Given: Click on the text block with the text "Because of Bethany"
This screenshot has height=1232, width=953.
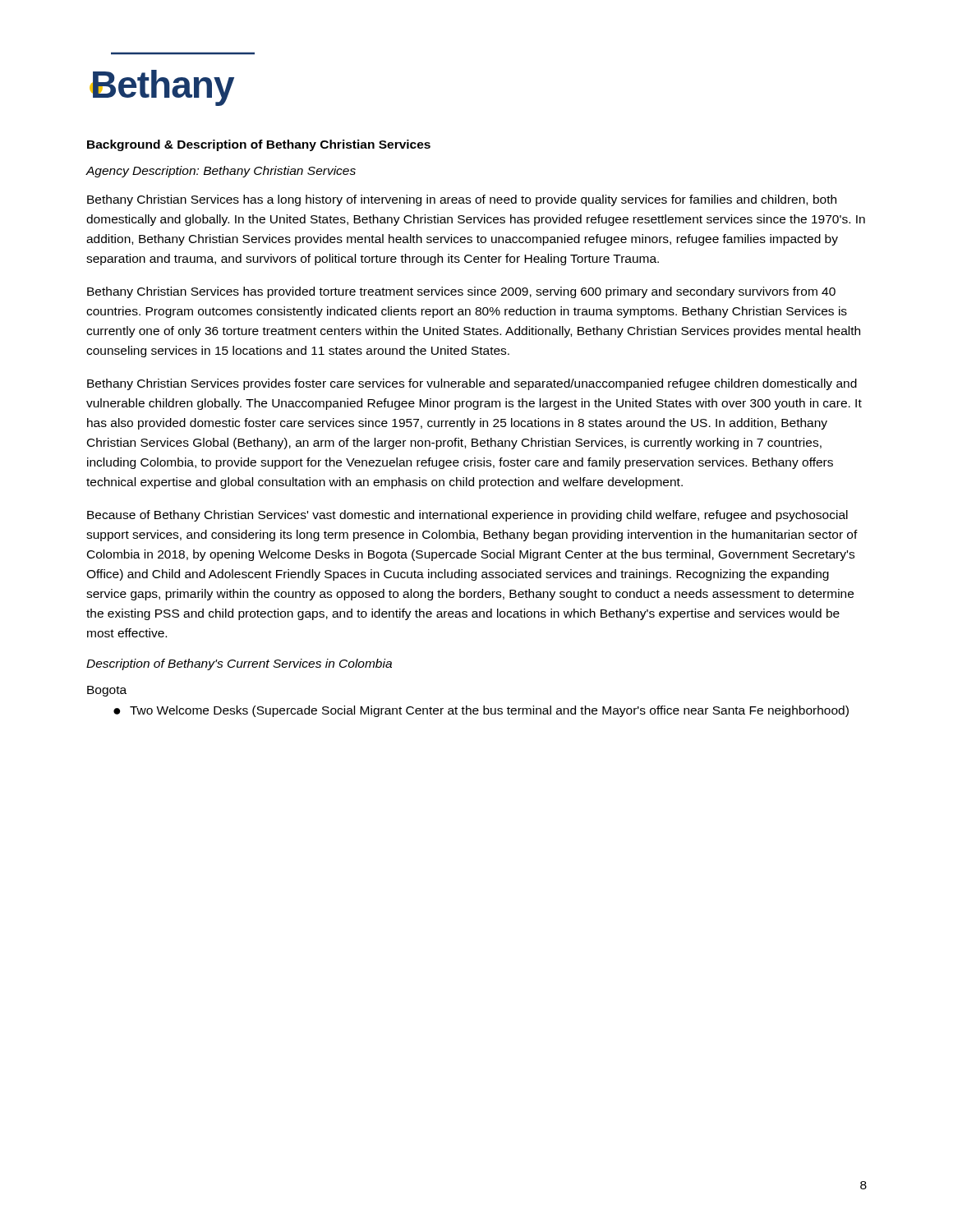Looking at the screenshot, I should coord(472,574).
